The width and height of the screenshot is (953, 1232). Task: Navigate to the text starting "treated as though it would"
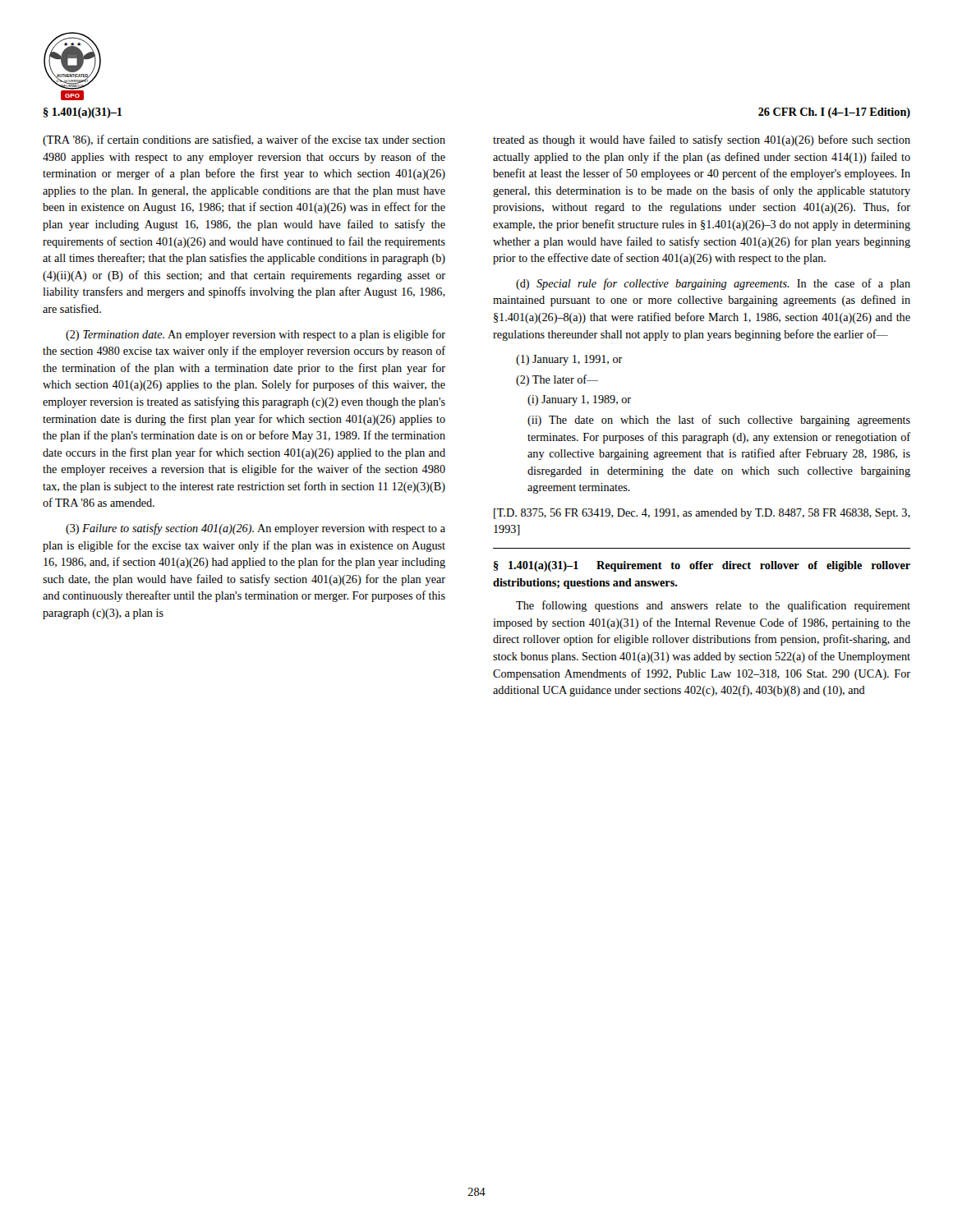(702, 199)
